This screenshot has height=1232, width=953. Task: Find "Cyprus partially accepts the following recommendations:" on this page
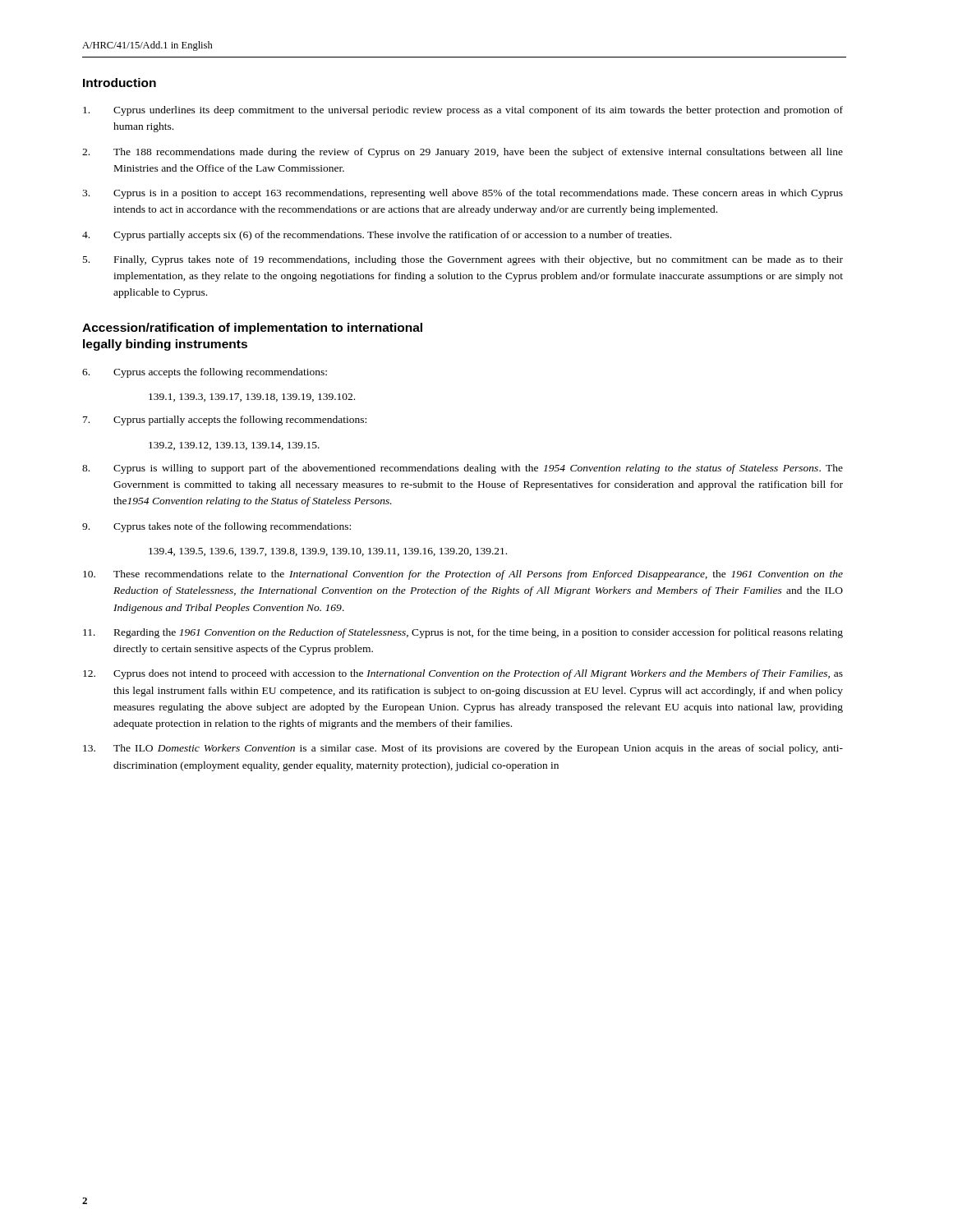[225, 421]
